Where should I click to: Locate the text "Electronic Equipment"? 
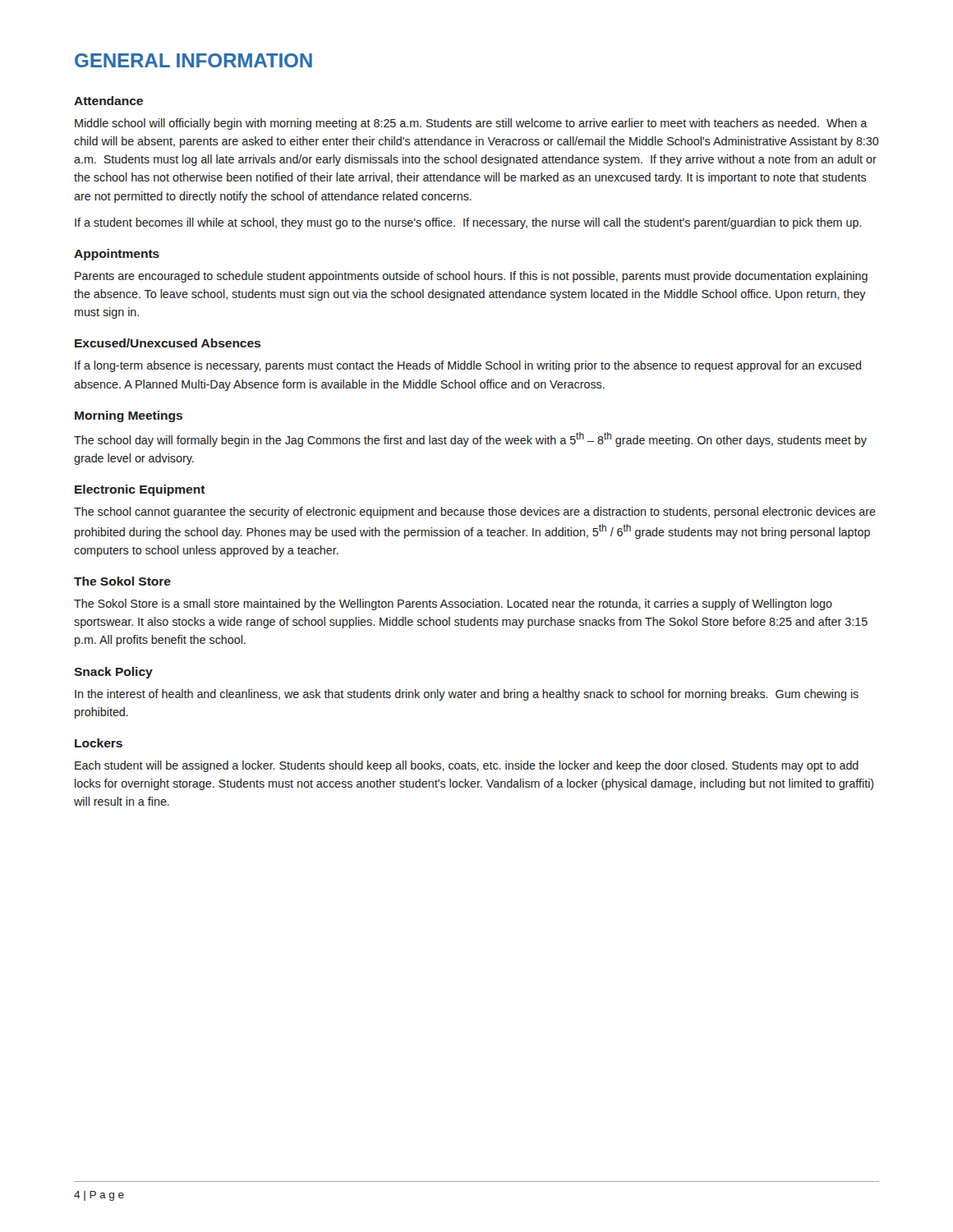pyautogui.click(x=139, y=489)
